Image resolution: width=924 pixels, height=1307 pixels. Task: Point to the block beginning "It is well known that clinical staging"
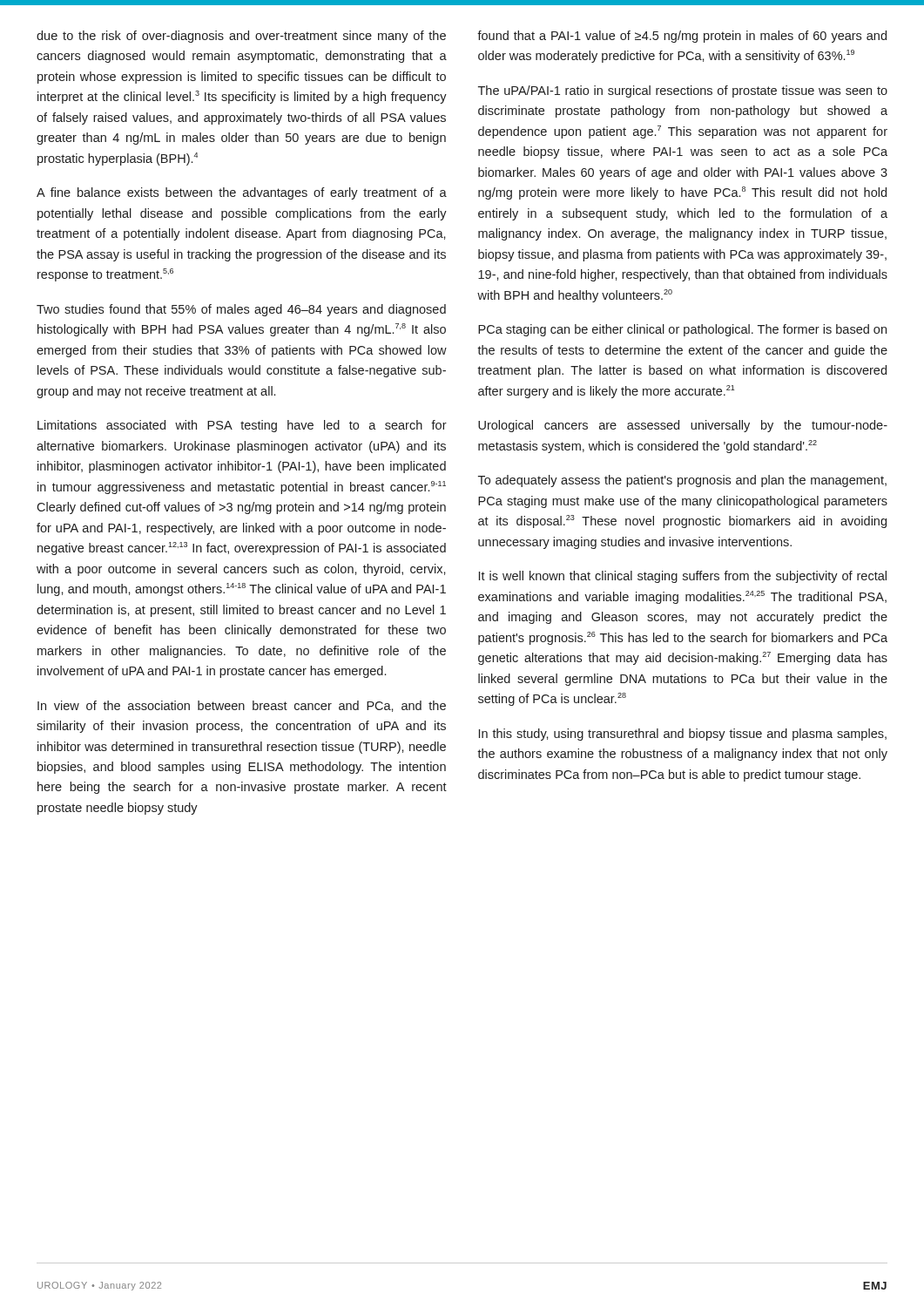(683, 637)
